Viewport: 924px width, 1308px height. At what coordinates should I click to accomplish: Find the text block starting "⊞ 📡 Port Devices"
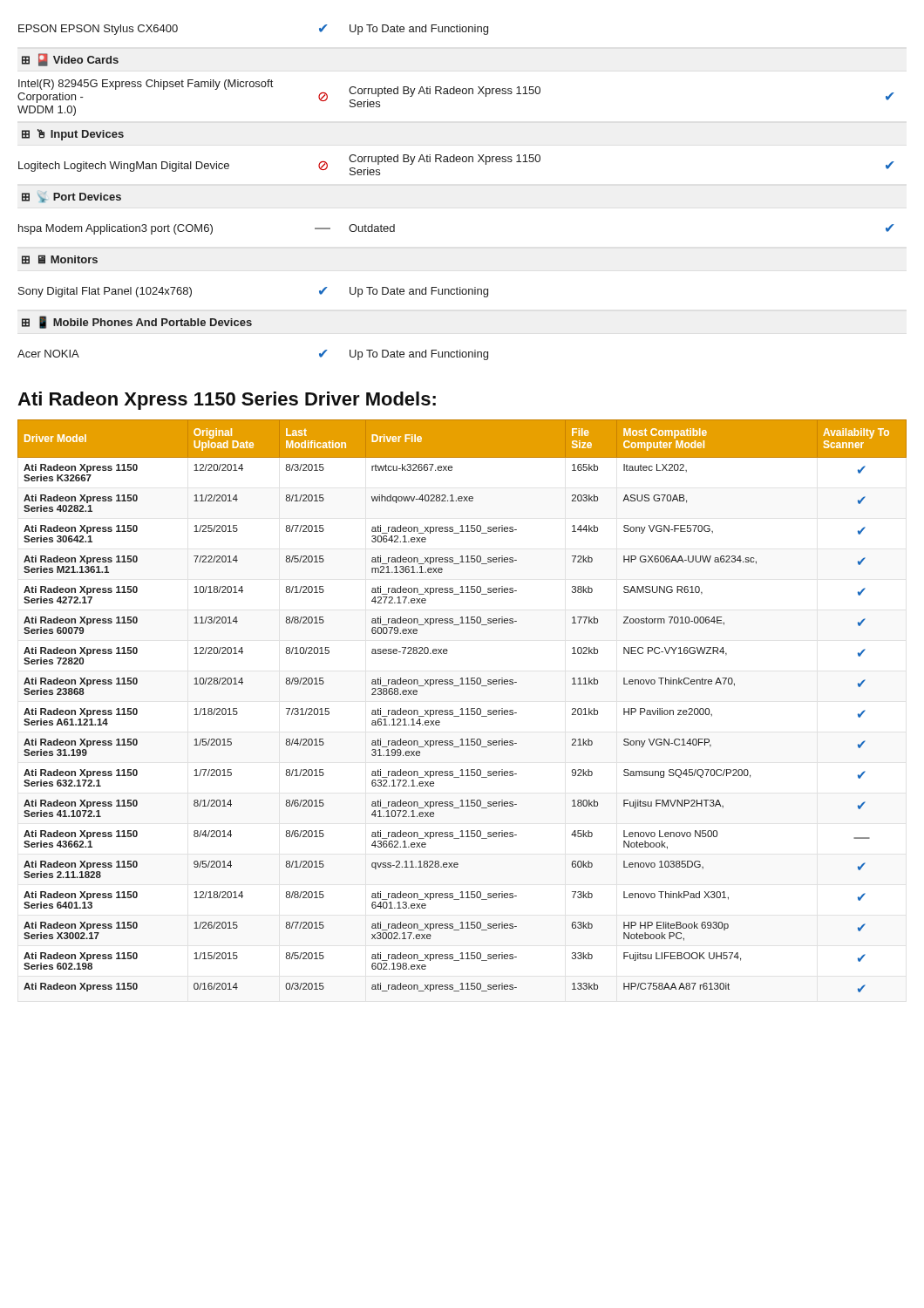tap(71, 197)
